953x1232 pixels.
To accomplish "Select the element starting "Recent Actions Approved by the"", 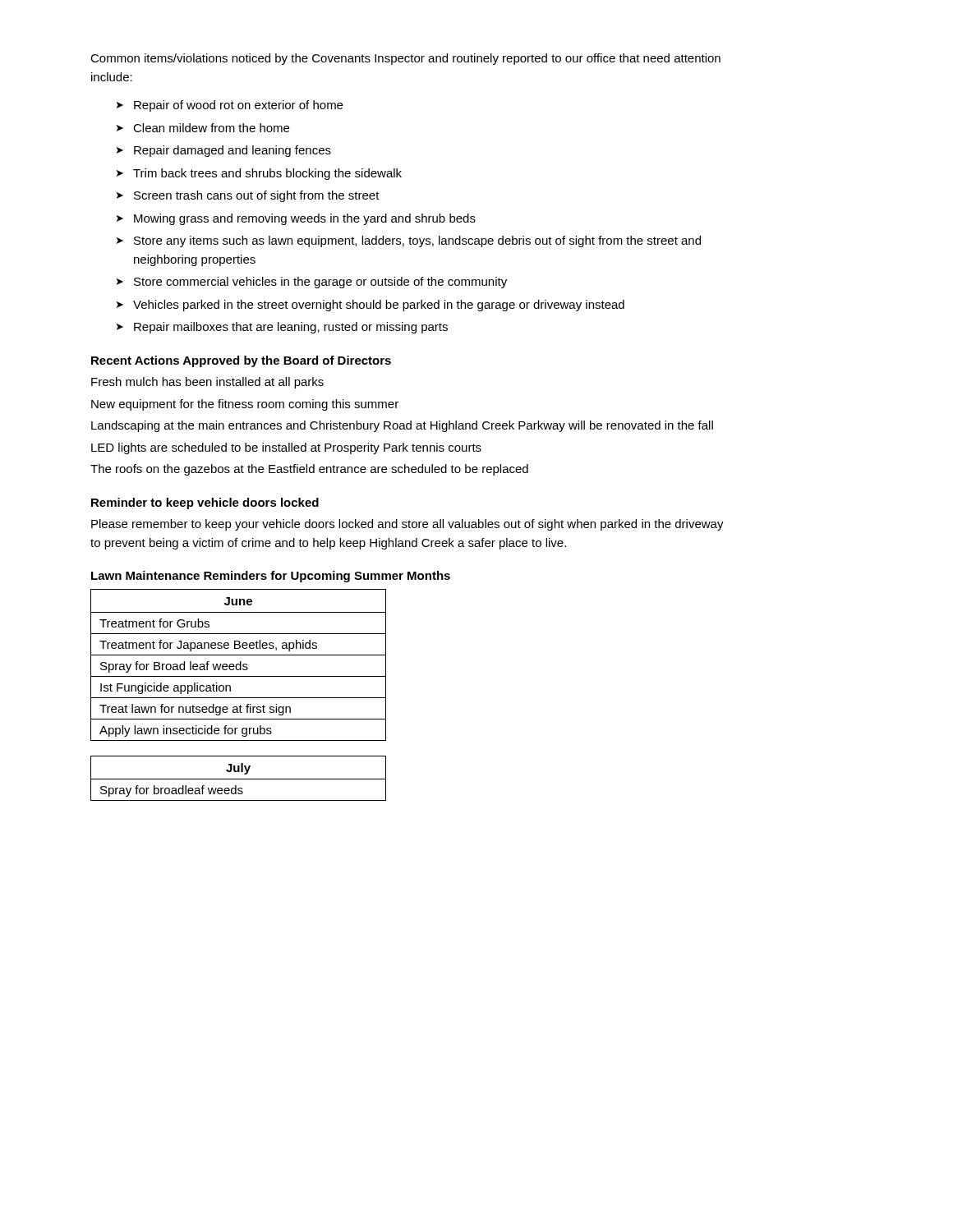I will coord(241,360).
